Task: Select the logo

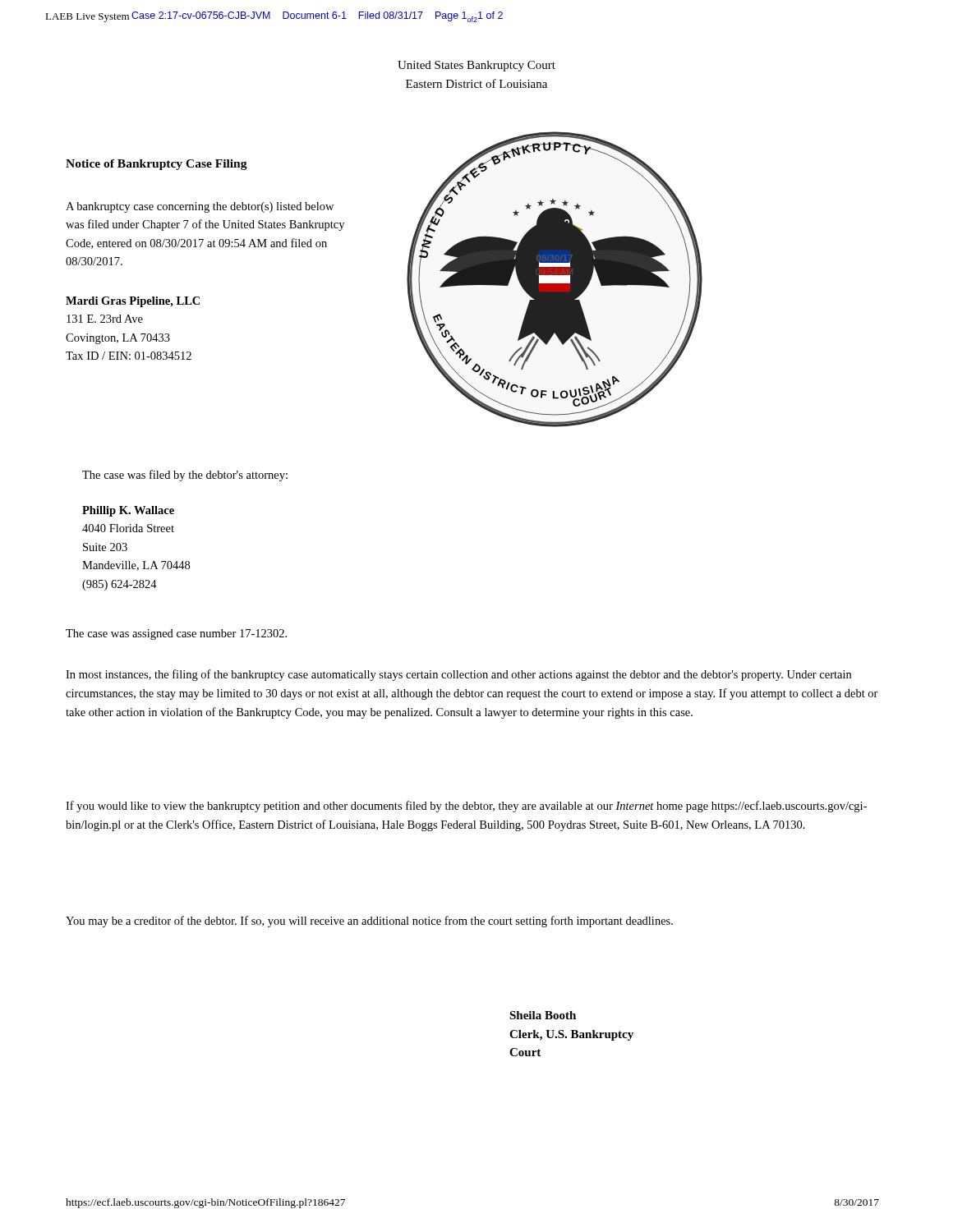Action: pyautogui.click(x=555, y=279)
